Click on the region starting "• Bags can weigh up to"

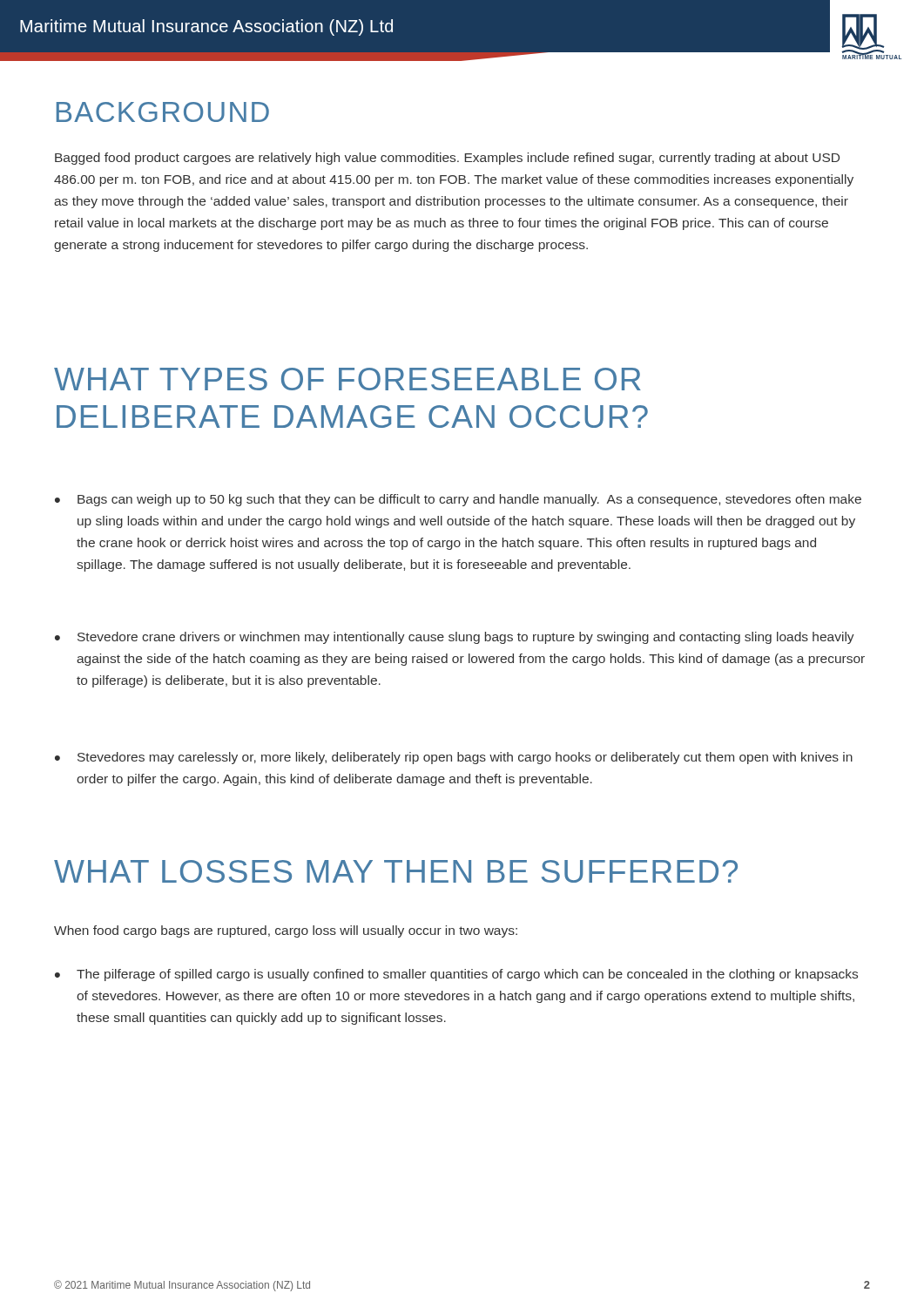tap(462, 532)
